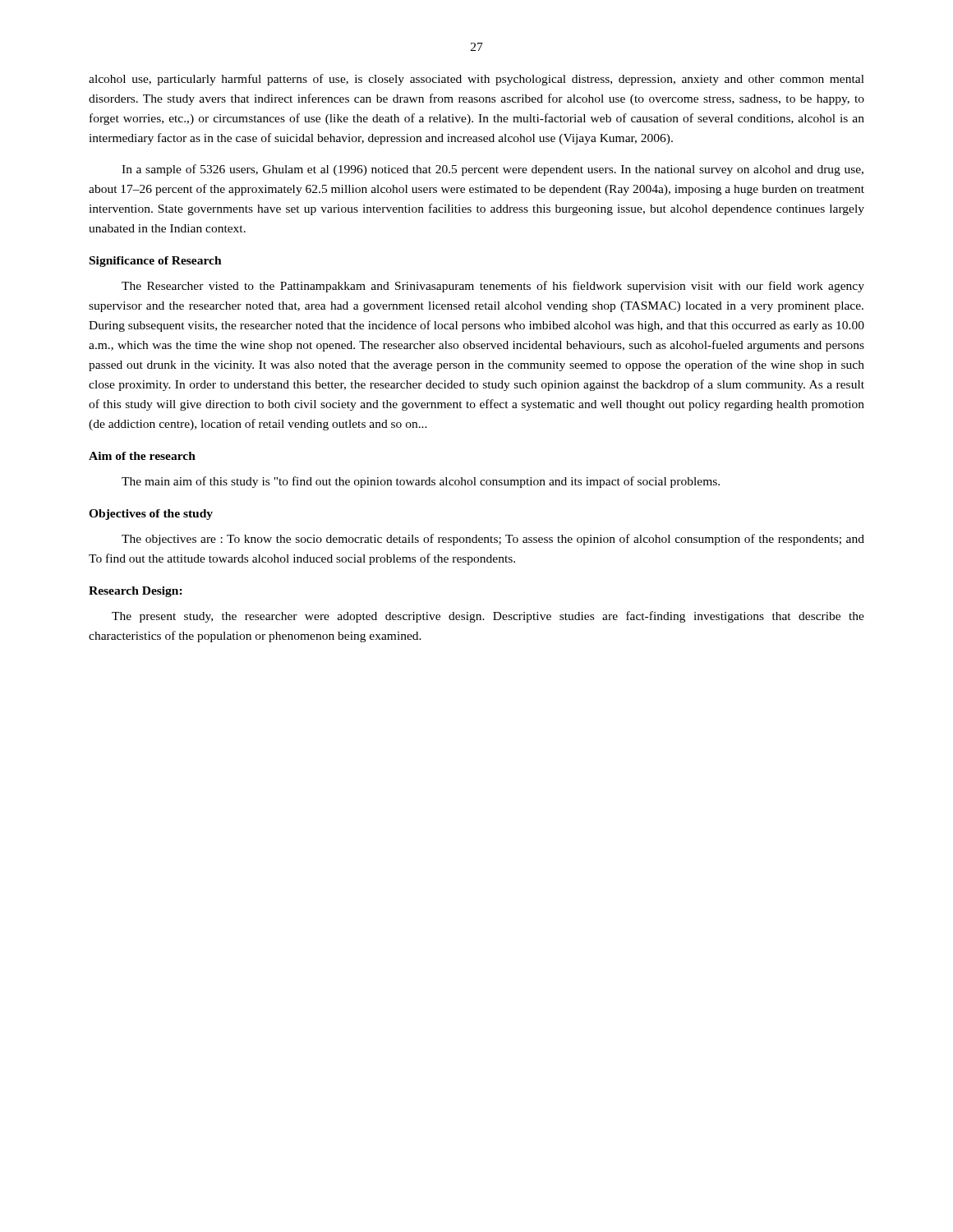Screen dimensions: 1232x953
Task: Find the passage starting "The main aim of this study"
Action: pos(476,481)
